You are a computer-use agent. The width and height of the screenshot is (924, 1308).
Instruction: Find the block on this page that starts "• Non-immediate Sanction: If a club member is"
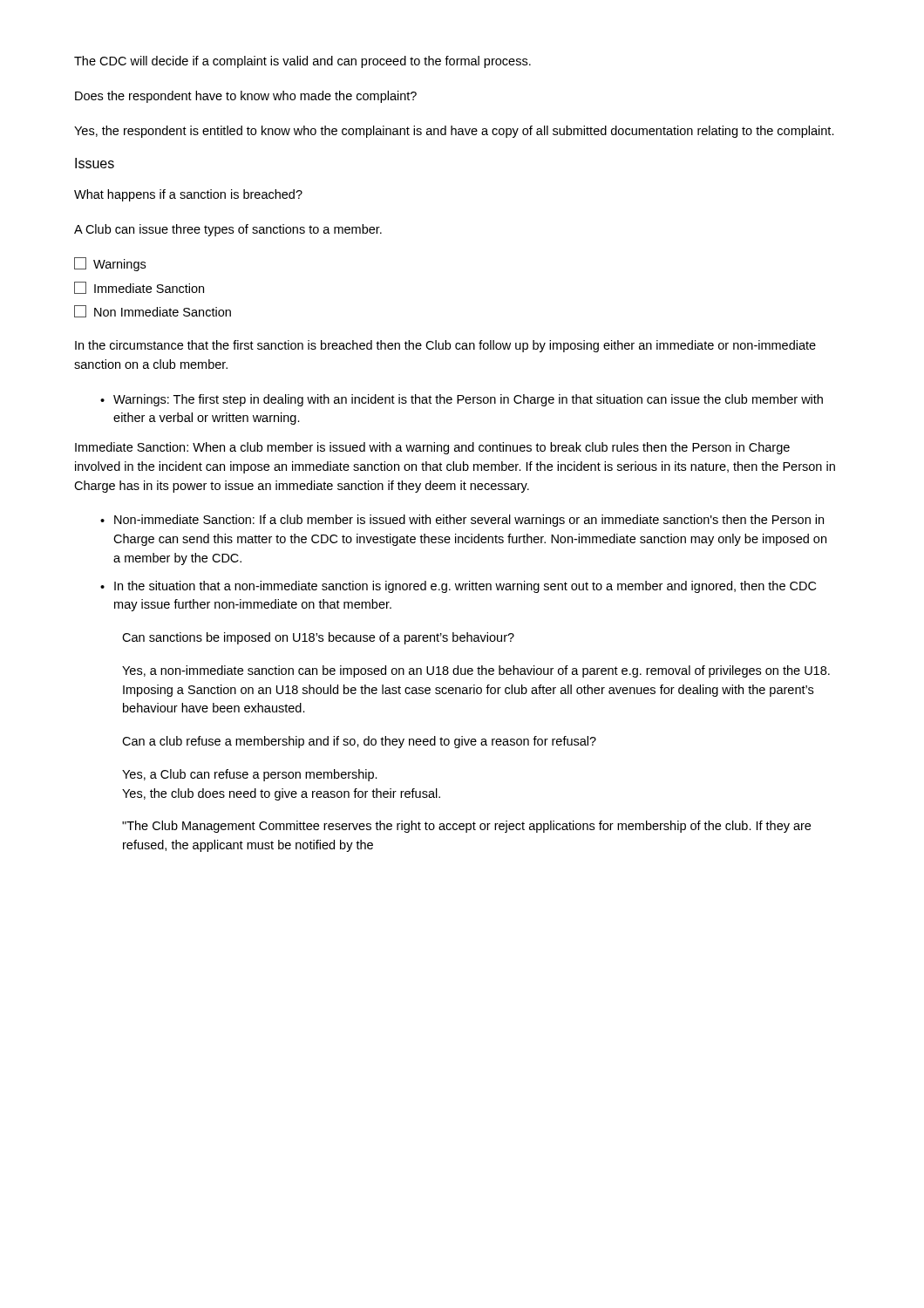(x=469, y=540)
